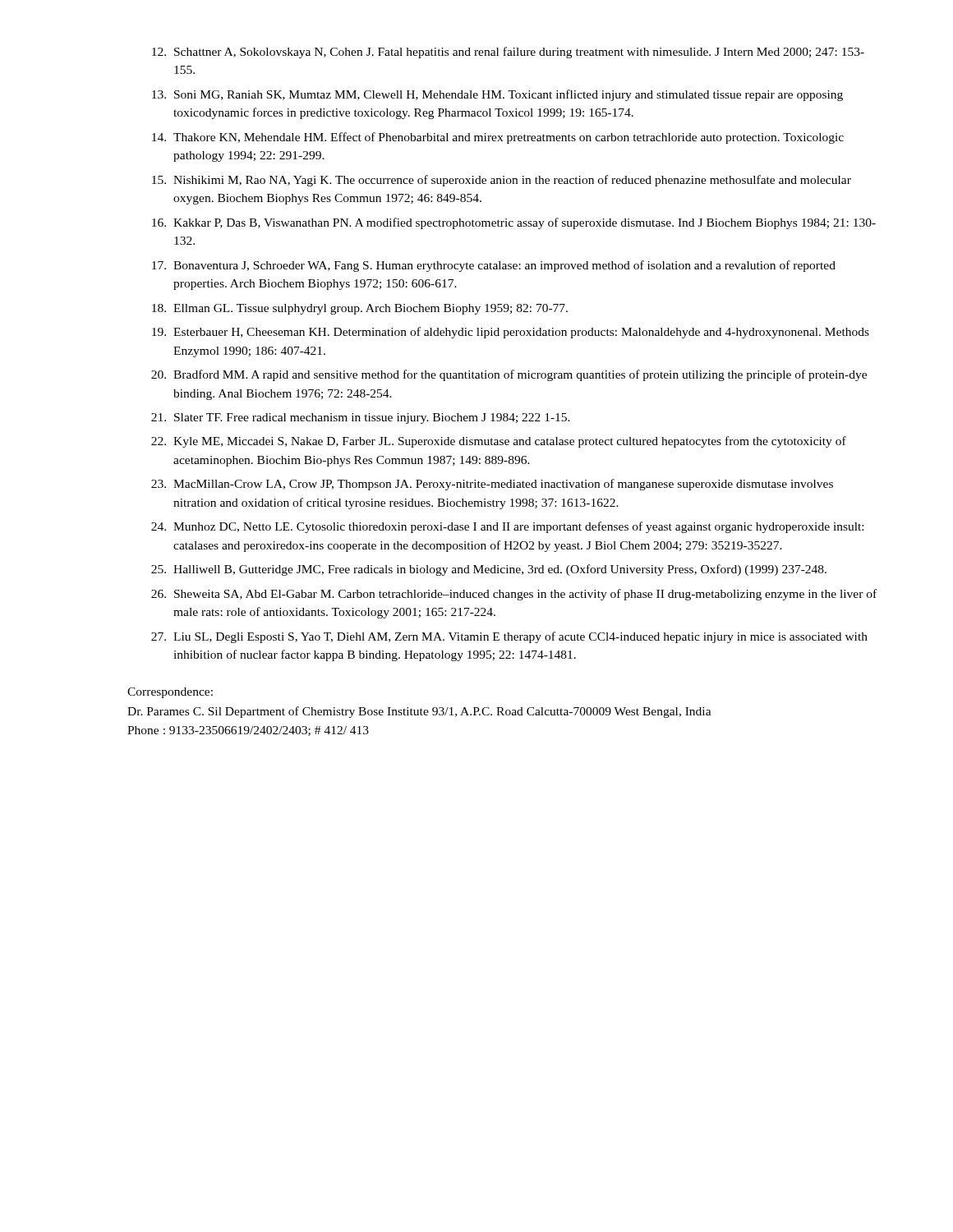Viewport: 953px width, 1232px height.
Task: Where is the passage that starts "23. MacMillan-Crow LA, Crow"?
Action: pyautogui.click(x=503, y=493)
